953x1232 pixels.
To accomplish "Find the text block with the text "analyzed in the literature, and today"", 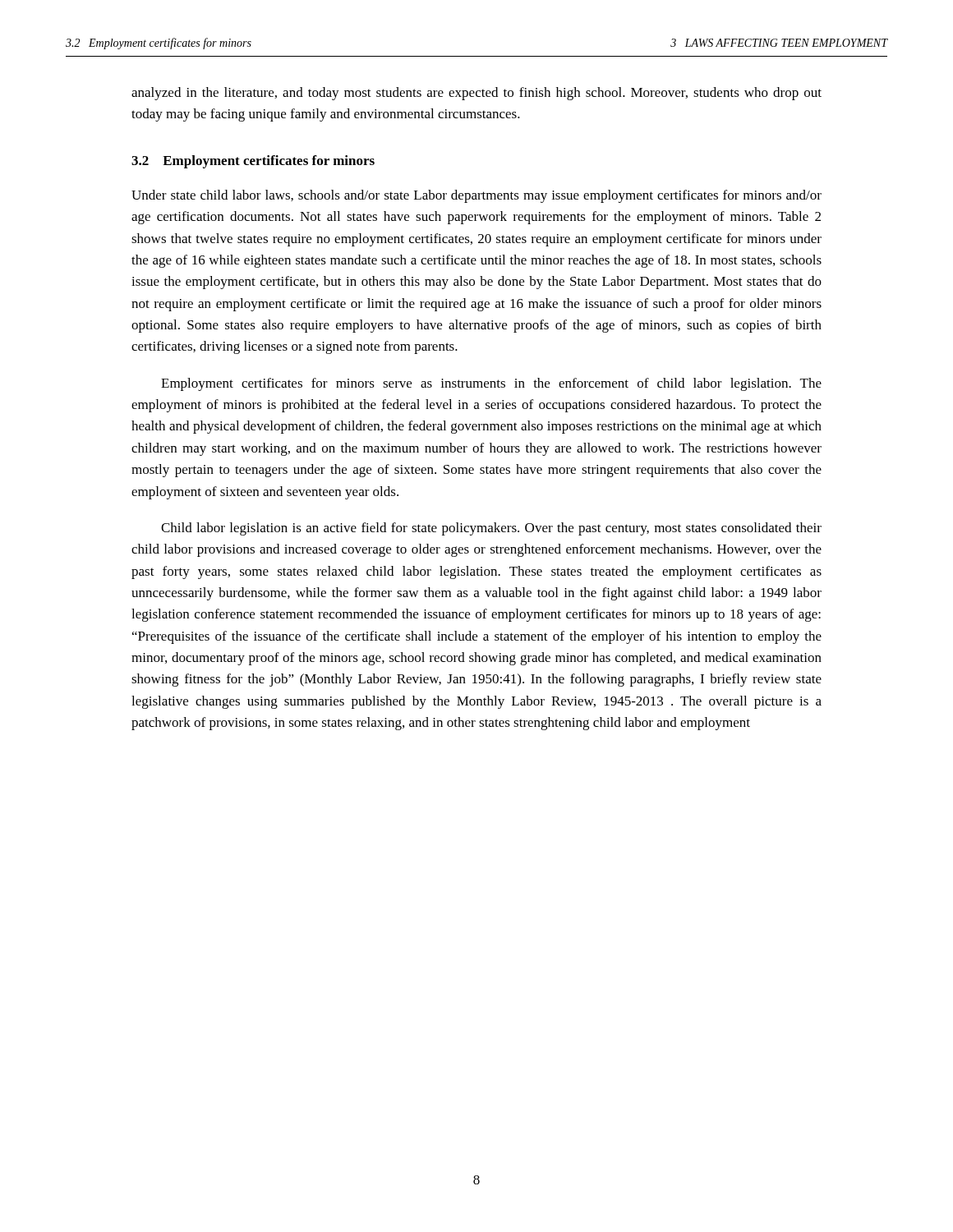I will point(476,103).
